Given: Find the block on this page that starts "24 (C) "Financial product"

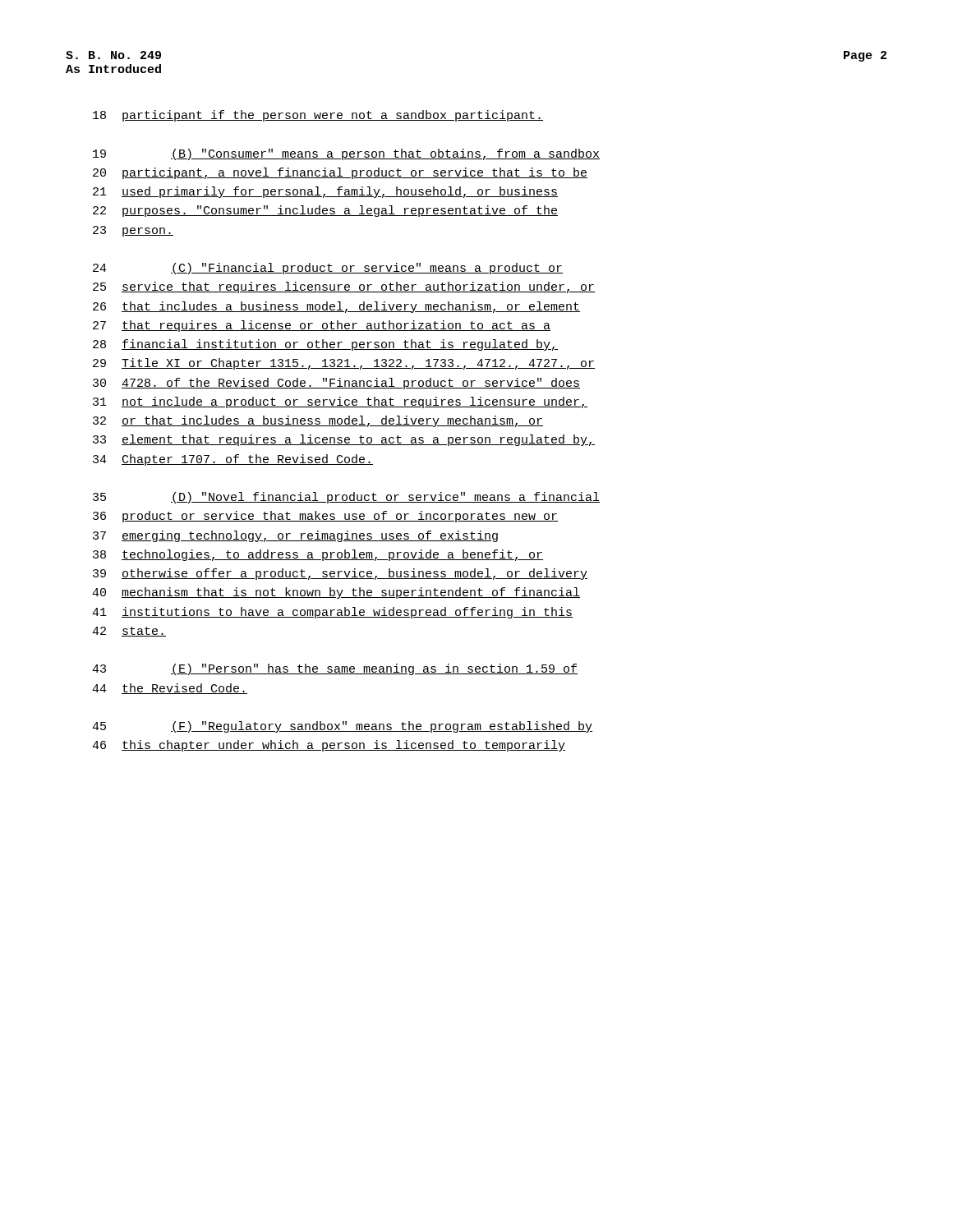Looking at the screenshot, I should click(x=476, y=269).
